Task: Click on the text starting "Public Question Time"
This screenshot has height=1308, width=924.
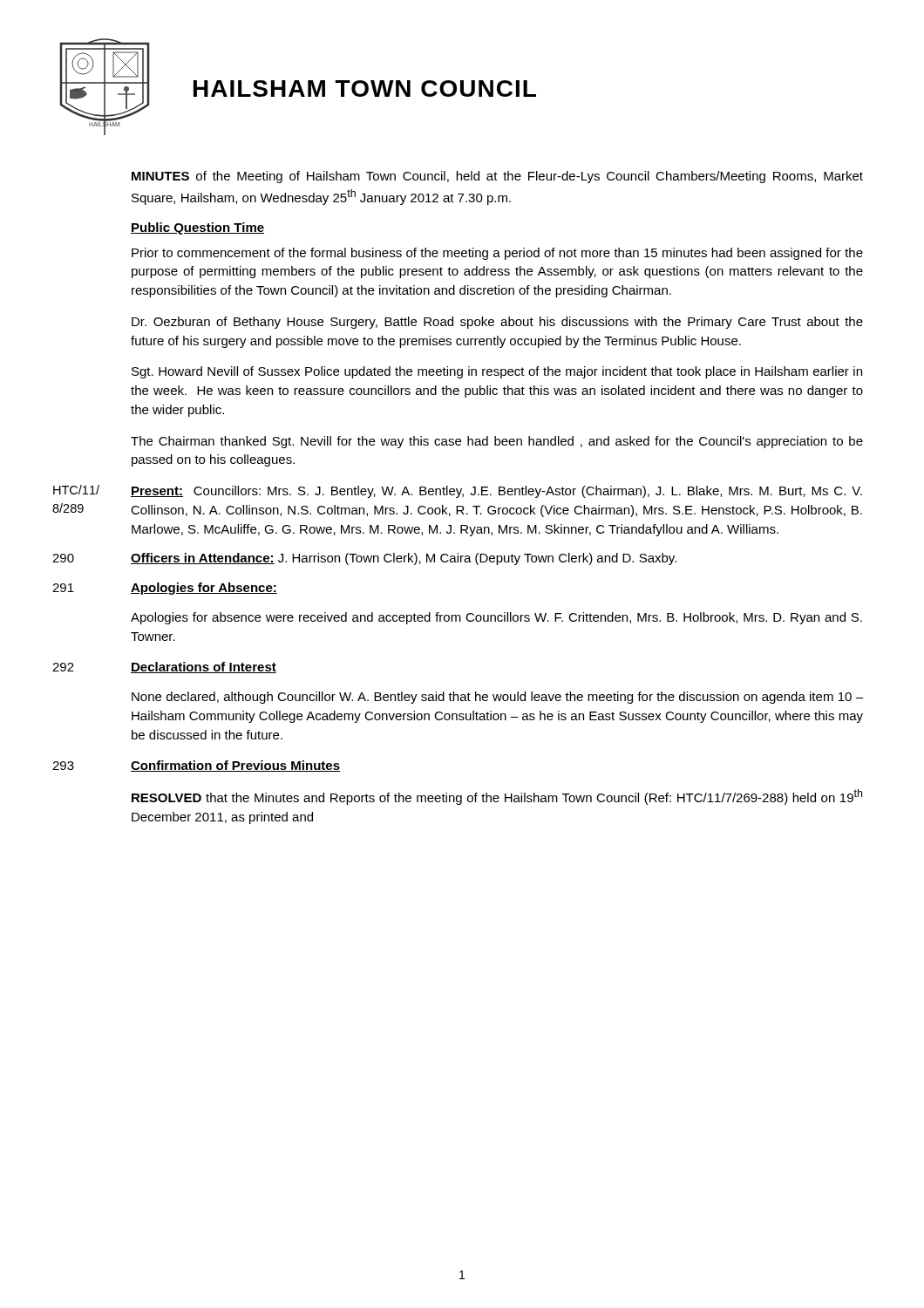Action: [197, 227]
